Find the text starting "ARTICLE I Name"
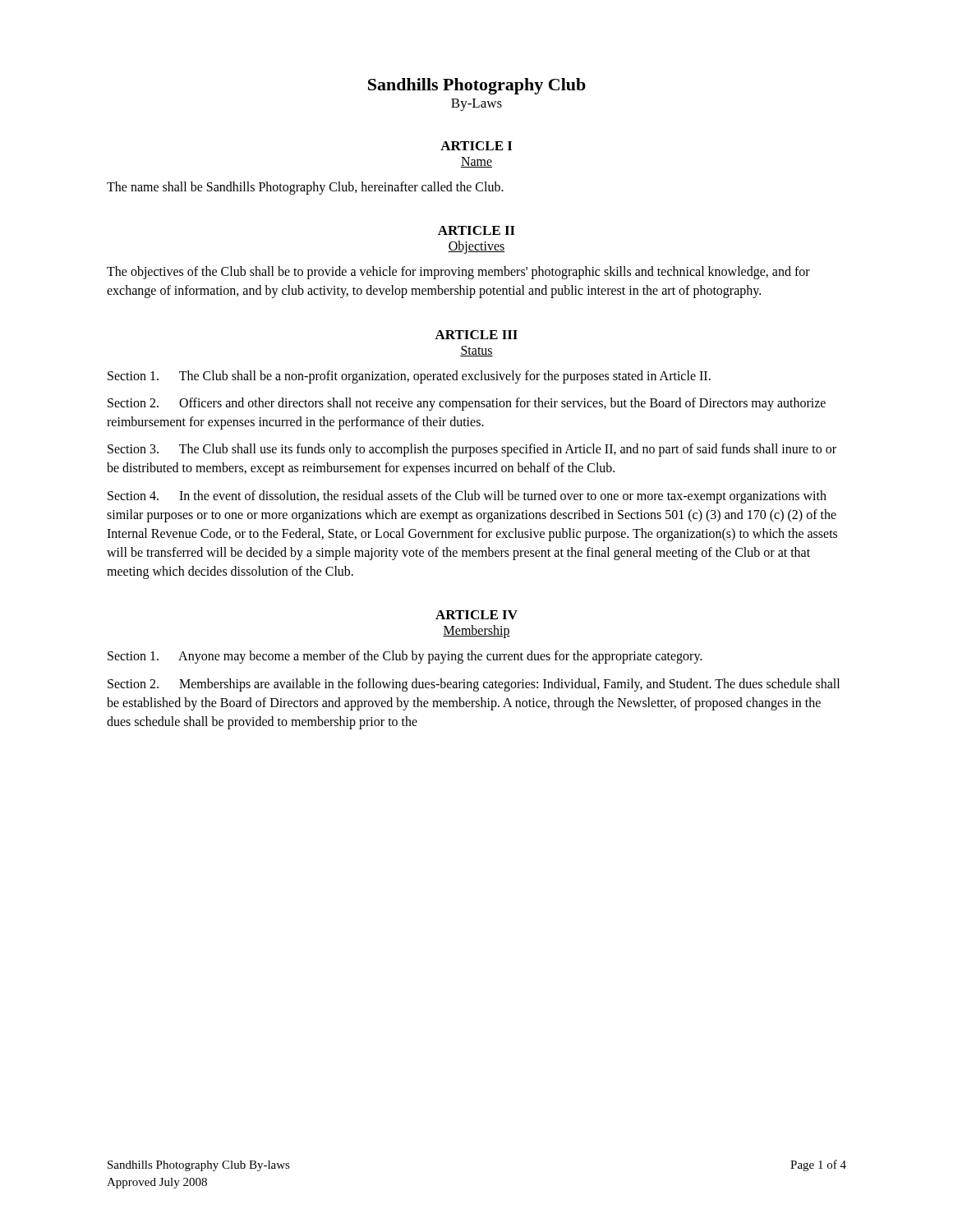 [476, 154]
